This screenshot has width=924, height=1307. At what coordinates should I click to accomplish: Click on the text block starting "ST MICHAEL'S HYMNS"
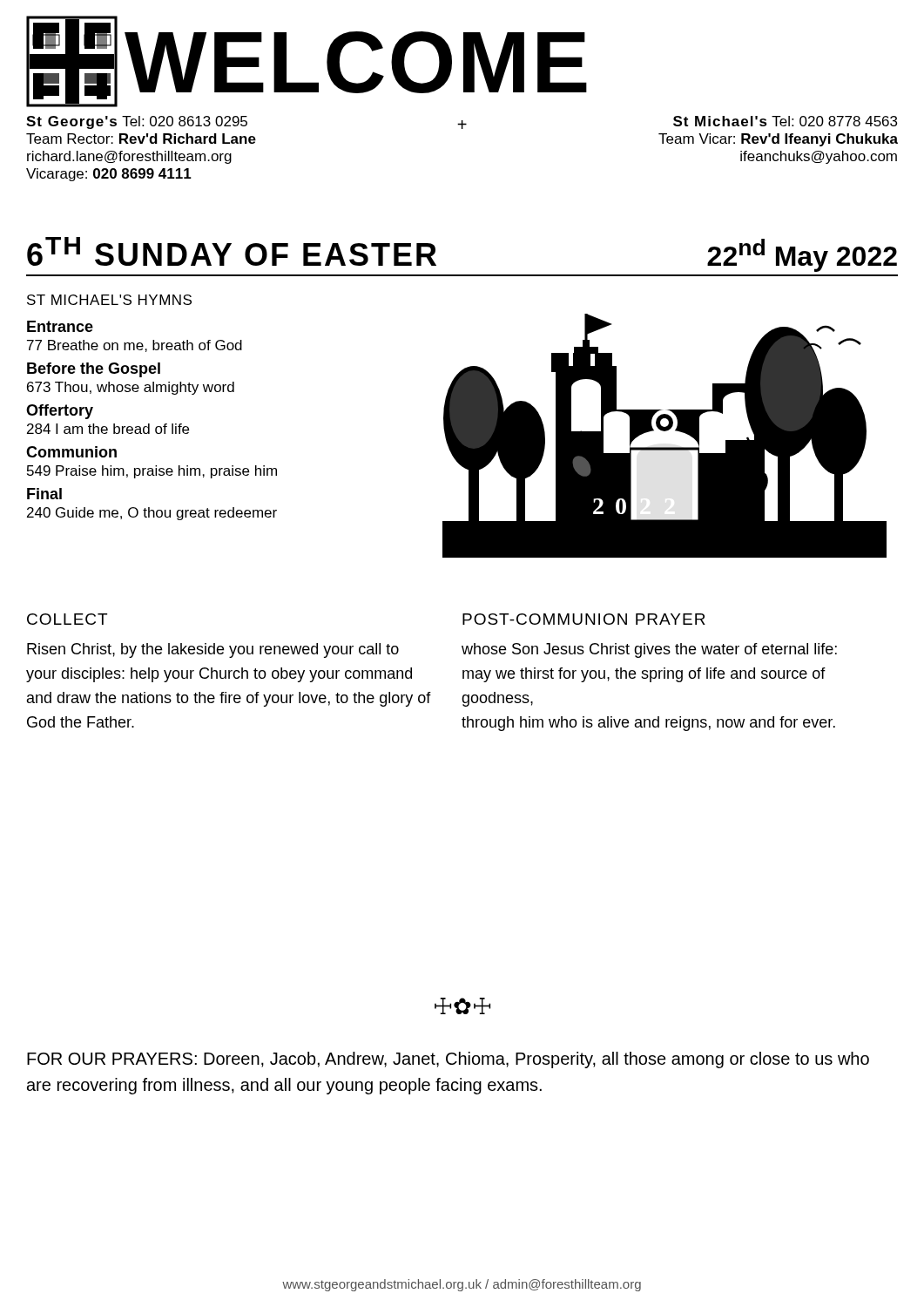[109, 300]
